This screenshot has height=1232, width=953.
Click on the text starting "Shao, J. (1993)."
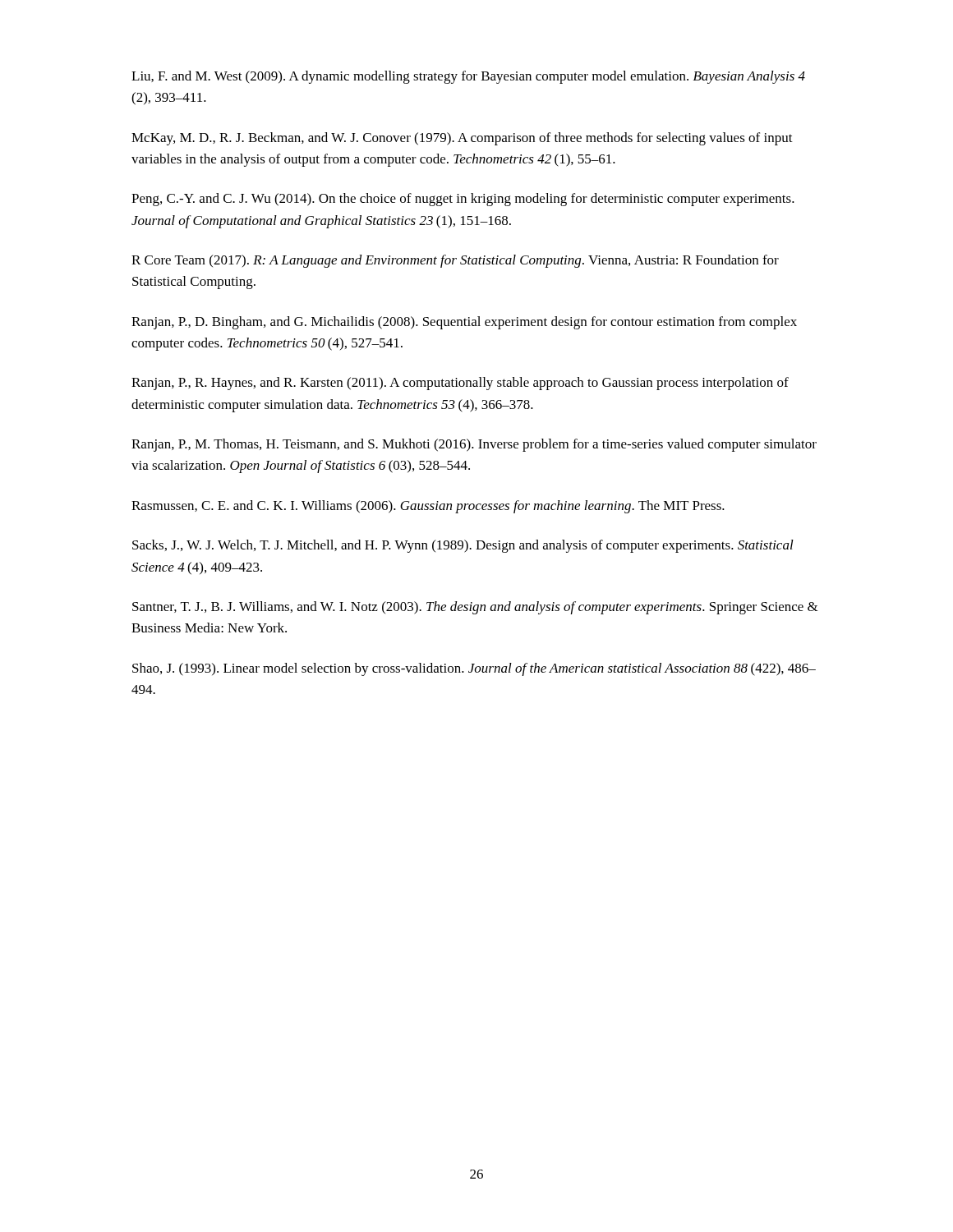click(x=476, y=679)
